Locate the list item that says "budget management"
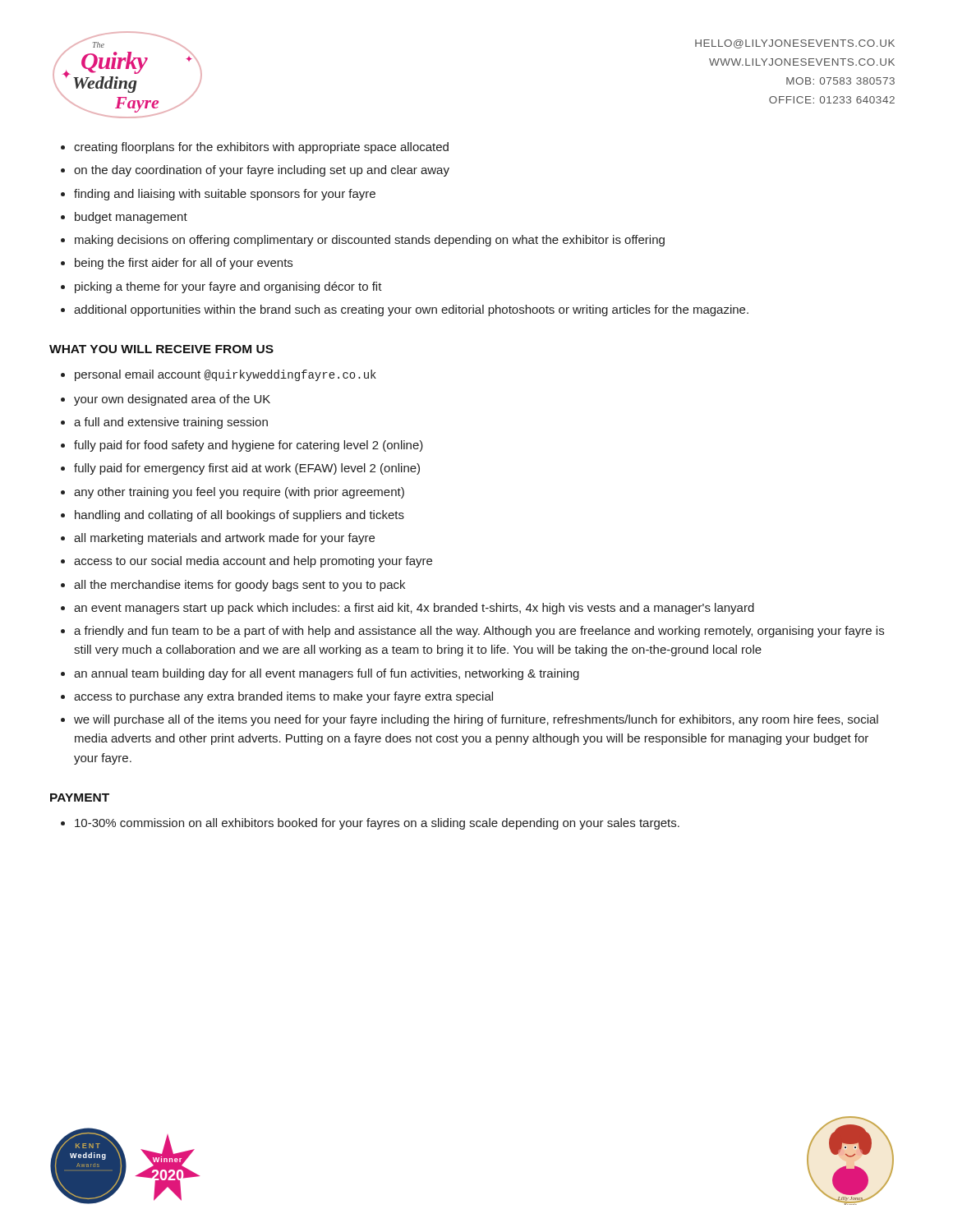This screenshot has width=953, height=1232. [x=130, y=216]
